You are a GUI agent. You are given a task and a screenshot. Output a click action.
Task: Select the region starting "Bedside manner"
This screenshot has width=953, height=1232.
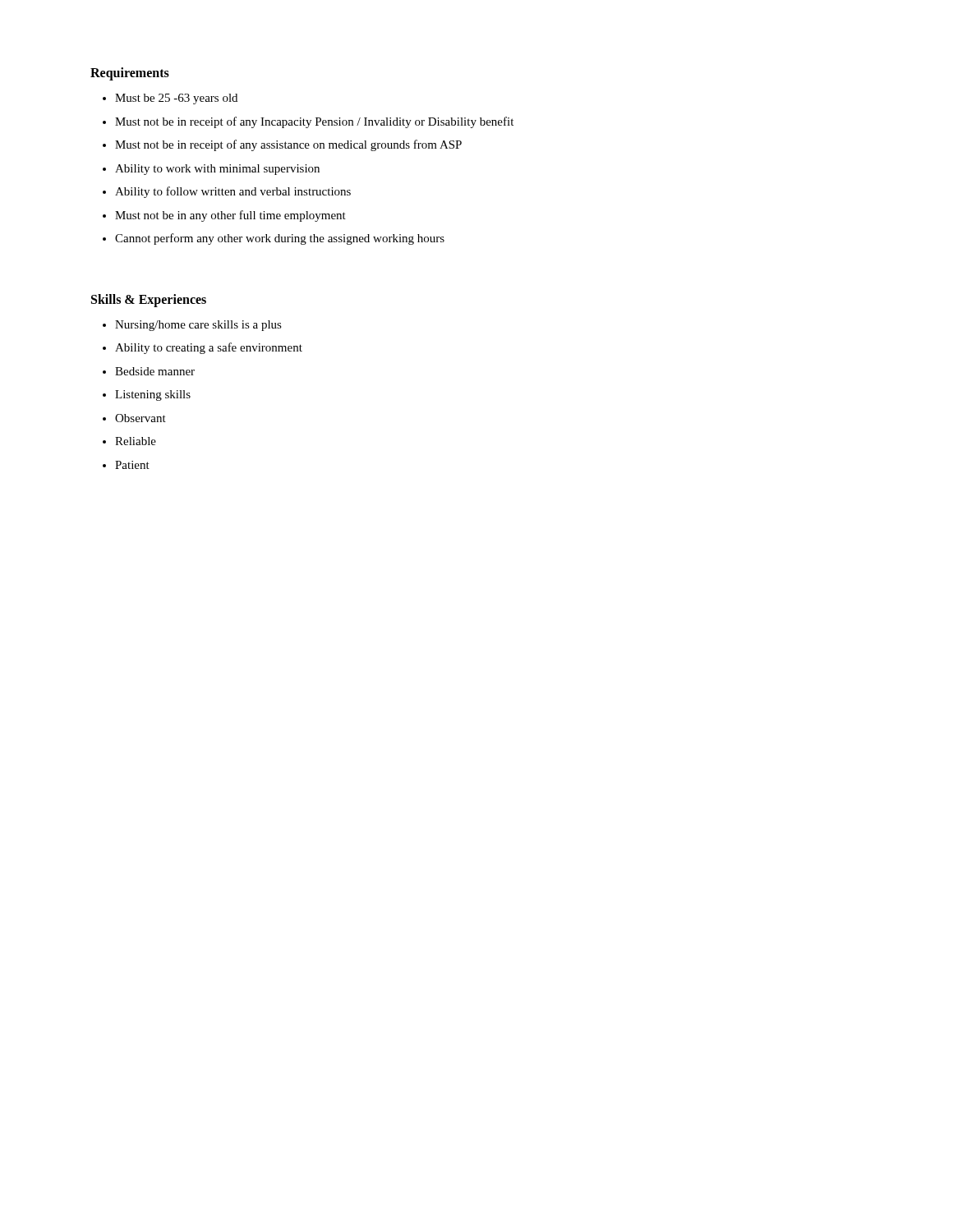pos(155,371)
